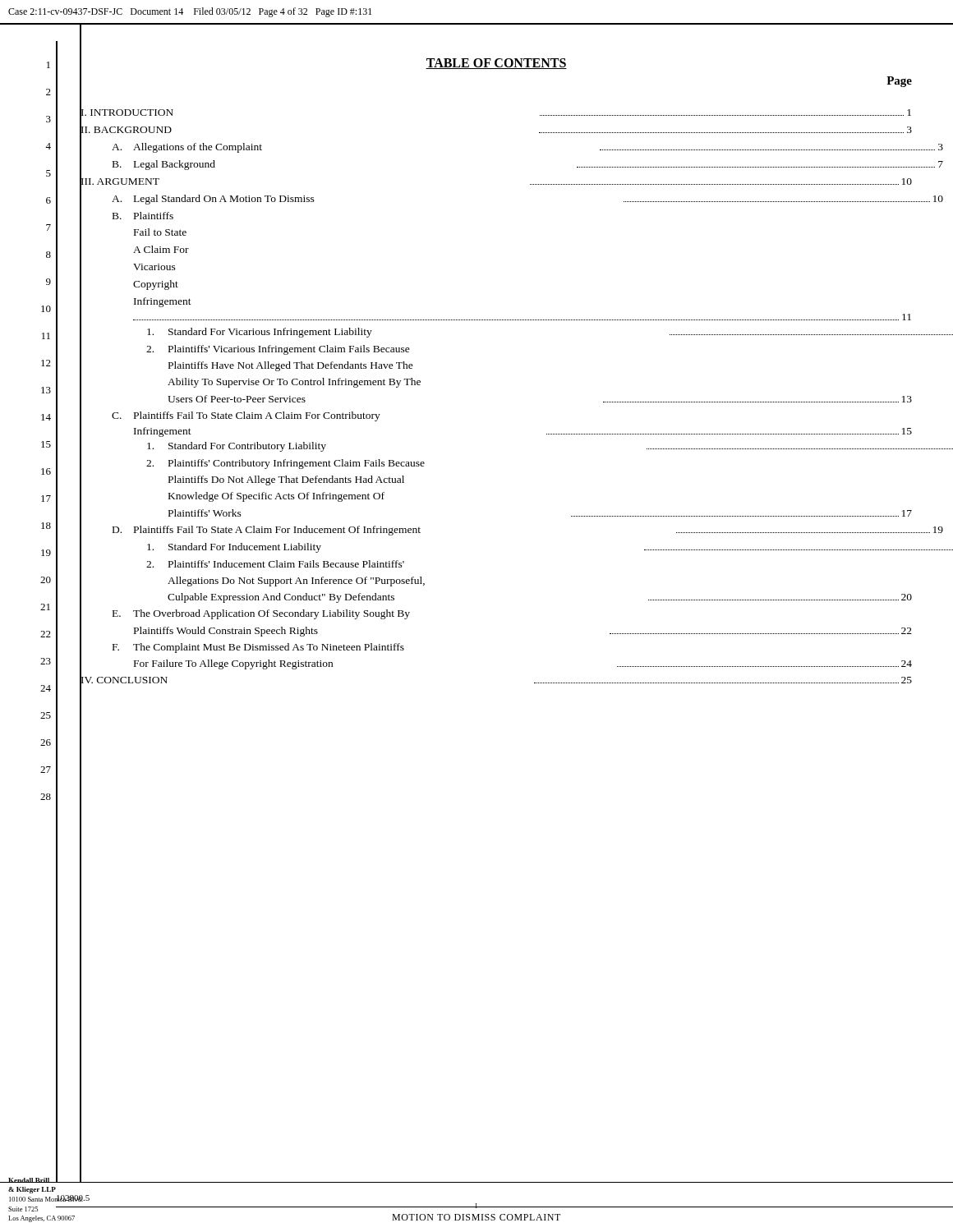Find the text starting "TABLE OF CONTENTS"

tap(496, 63)
